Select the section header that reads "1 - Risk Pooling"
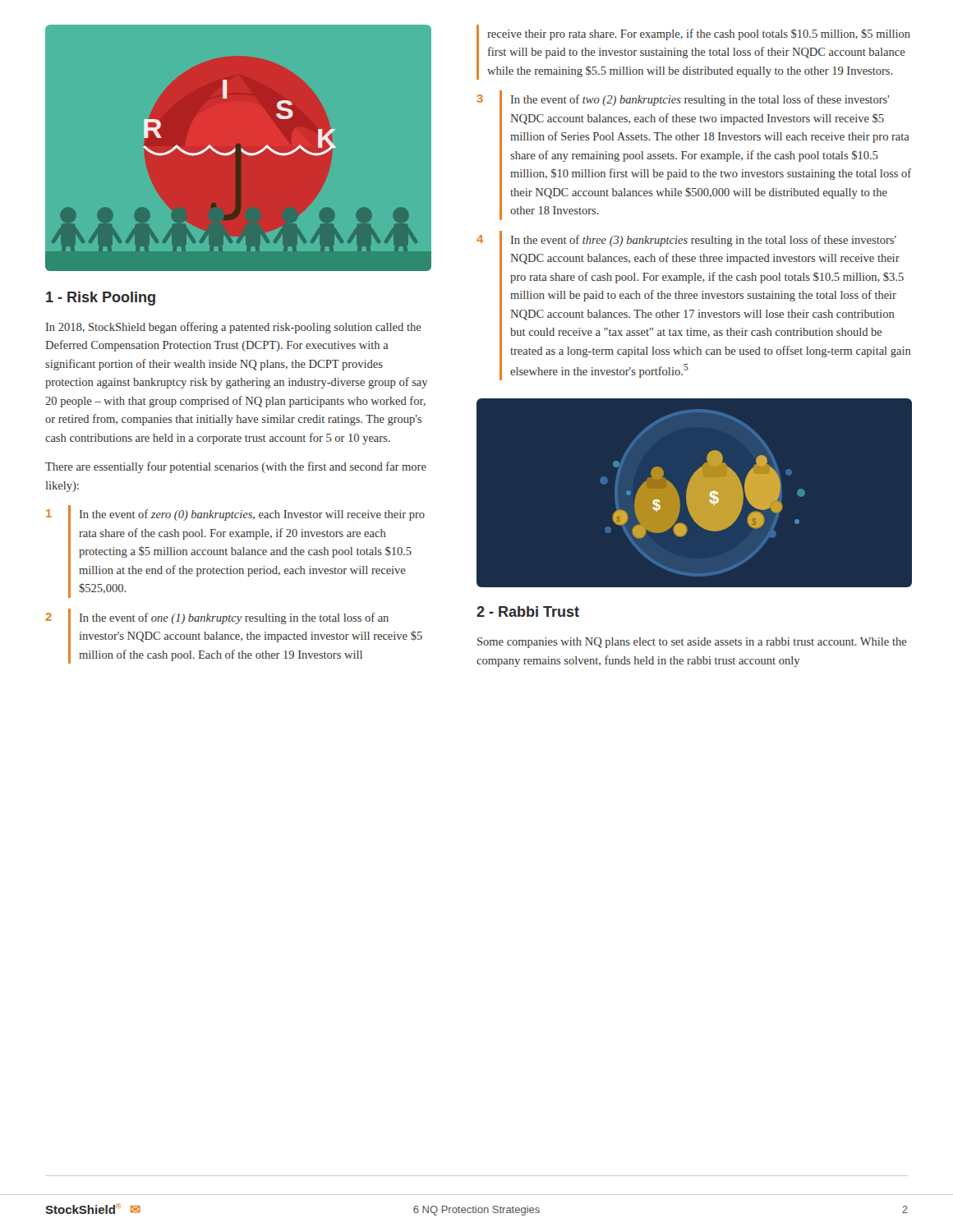This screenshot has width=953, height=1232. 101,297
